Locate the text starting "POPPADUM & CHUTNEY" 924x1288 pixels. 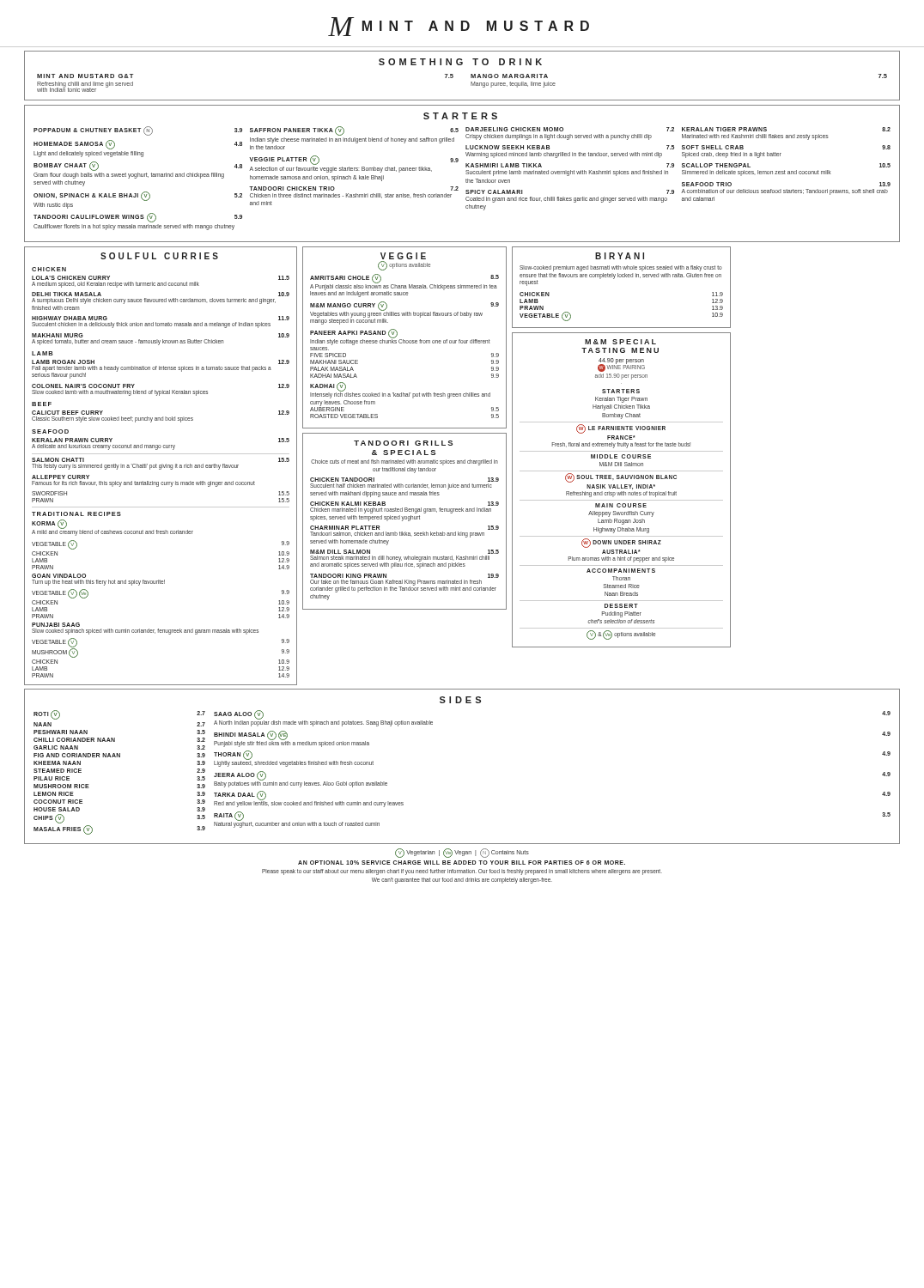click(x=138, y=178)
